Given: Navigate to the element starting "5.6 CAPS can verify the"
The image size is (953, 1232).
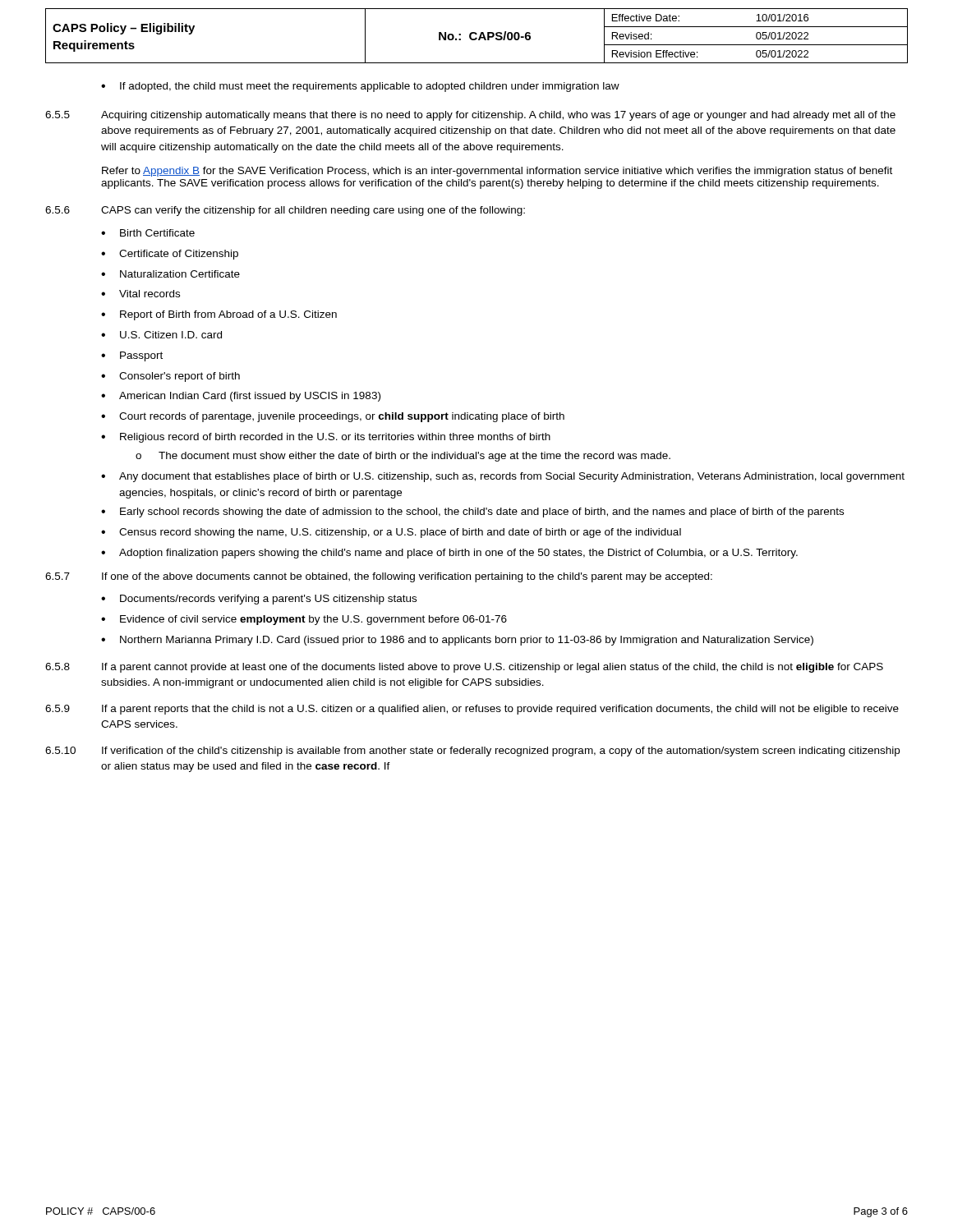Looking at the screenshot, I should pos(476,210).
